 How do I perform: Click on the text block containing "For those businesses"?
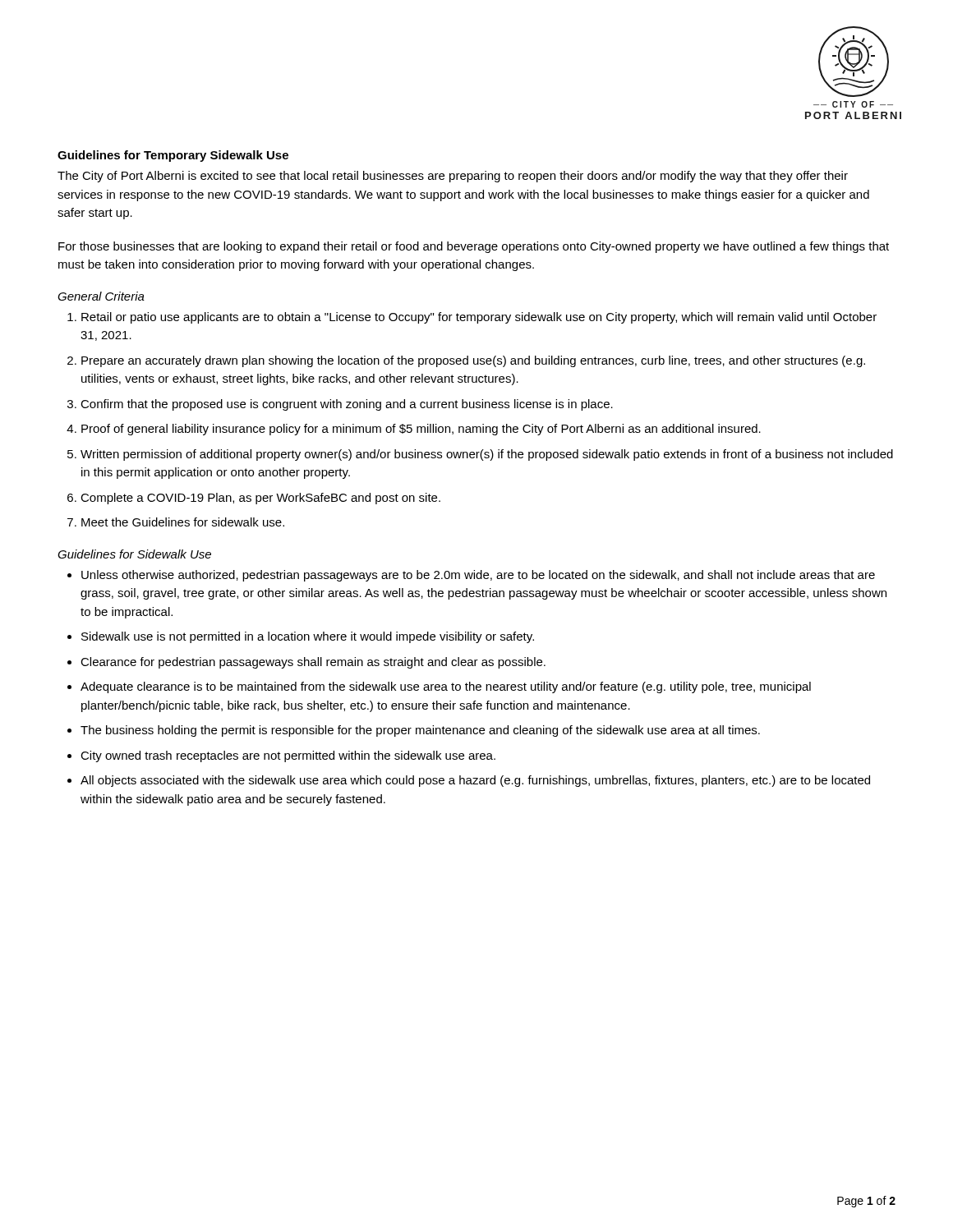coord(473,255)
